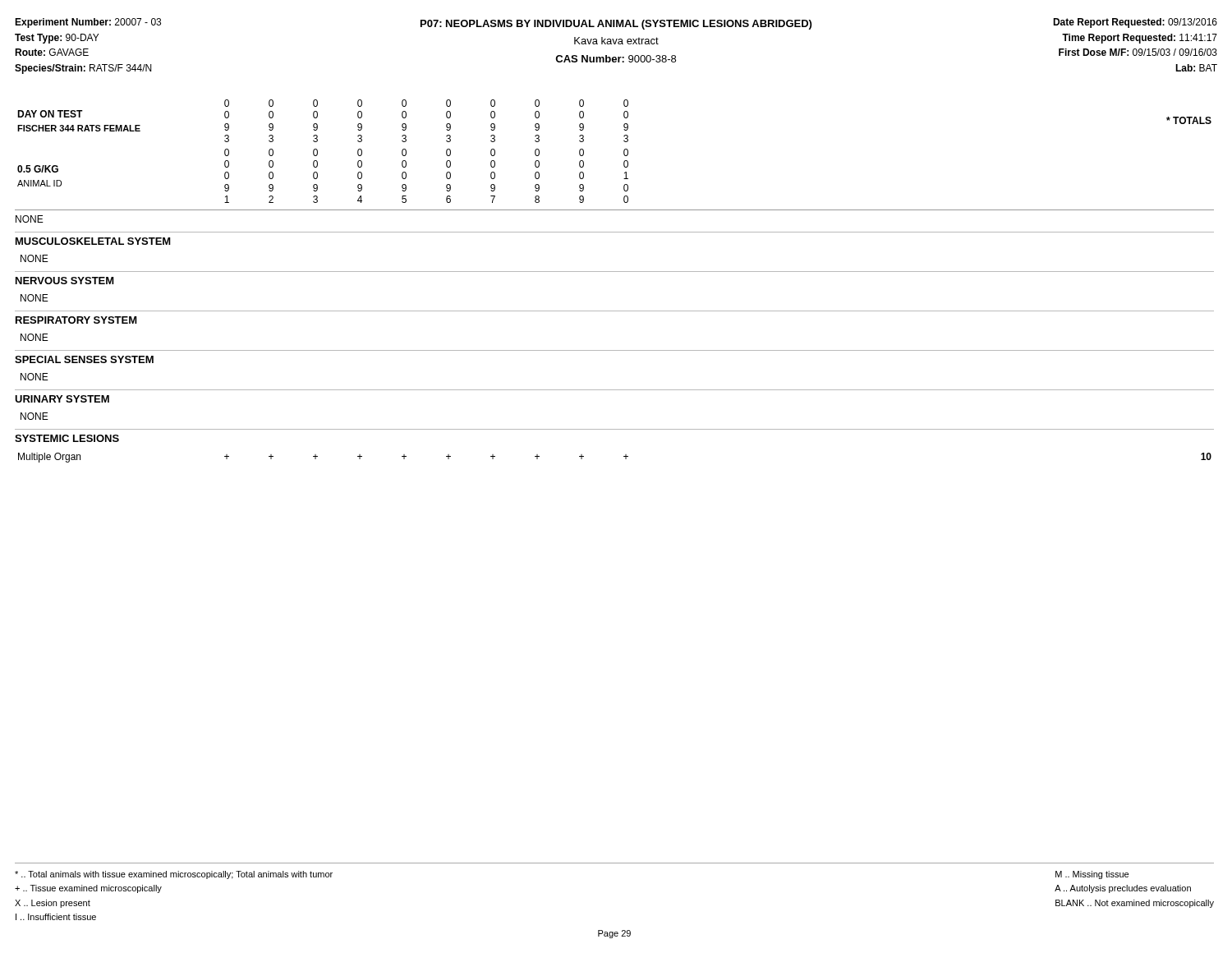Locate the element starting "RESPIRATORY SYSTEM"

point(76,320)
